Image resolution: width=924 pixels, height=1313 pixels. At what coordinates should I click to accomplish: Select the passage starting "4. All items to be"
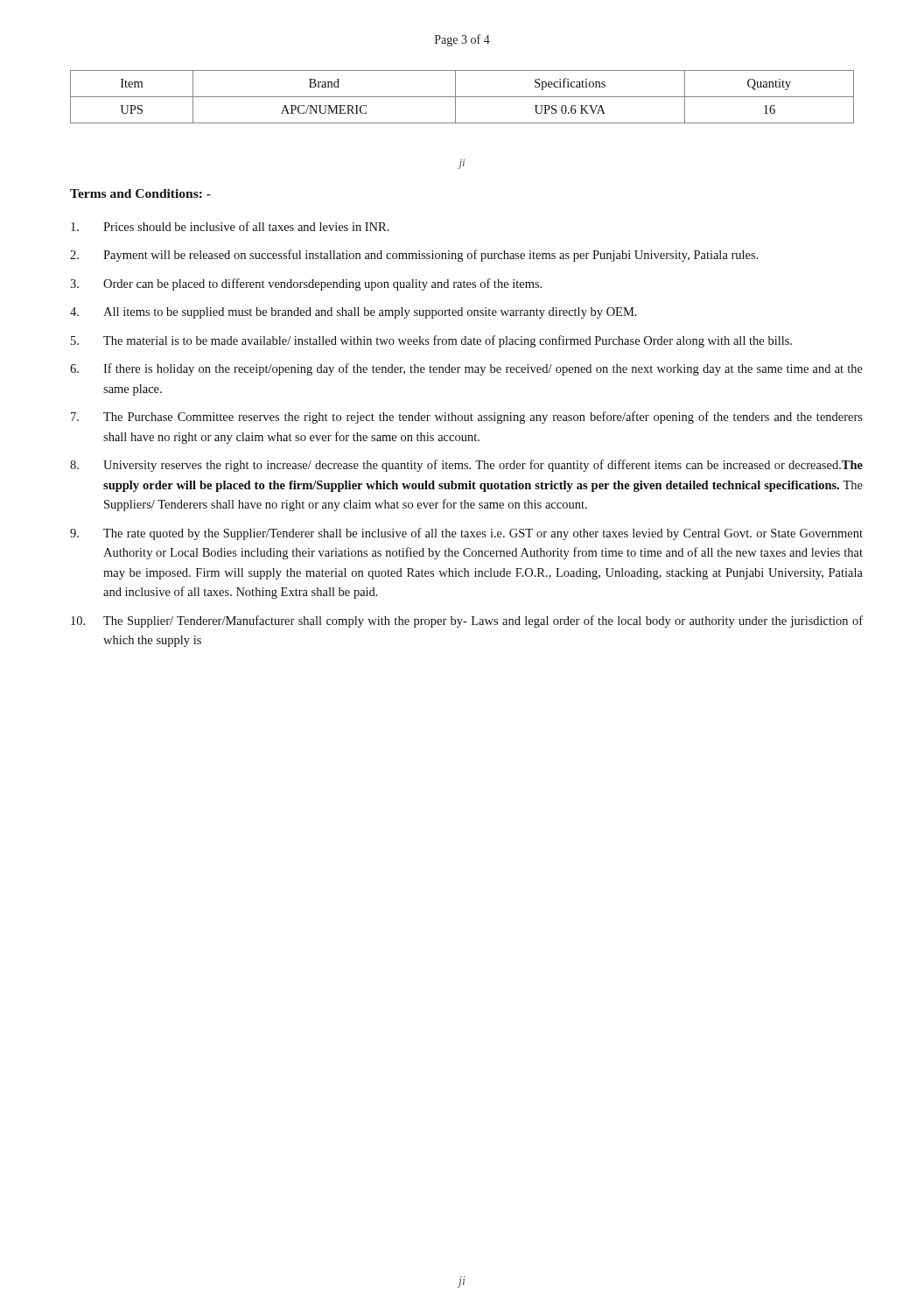click(x=466, y=312)
